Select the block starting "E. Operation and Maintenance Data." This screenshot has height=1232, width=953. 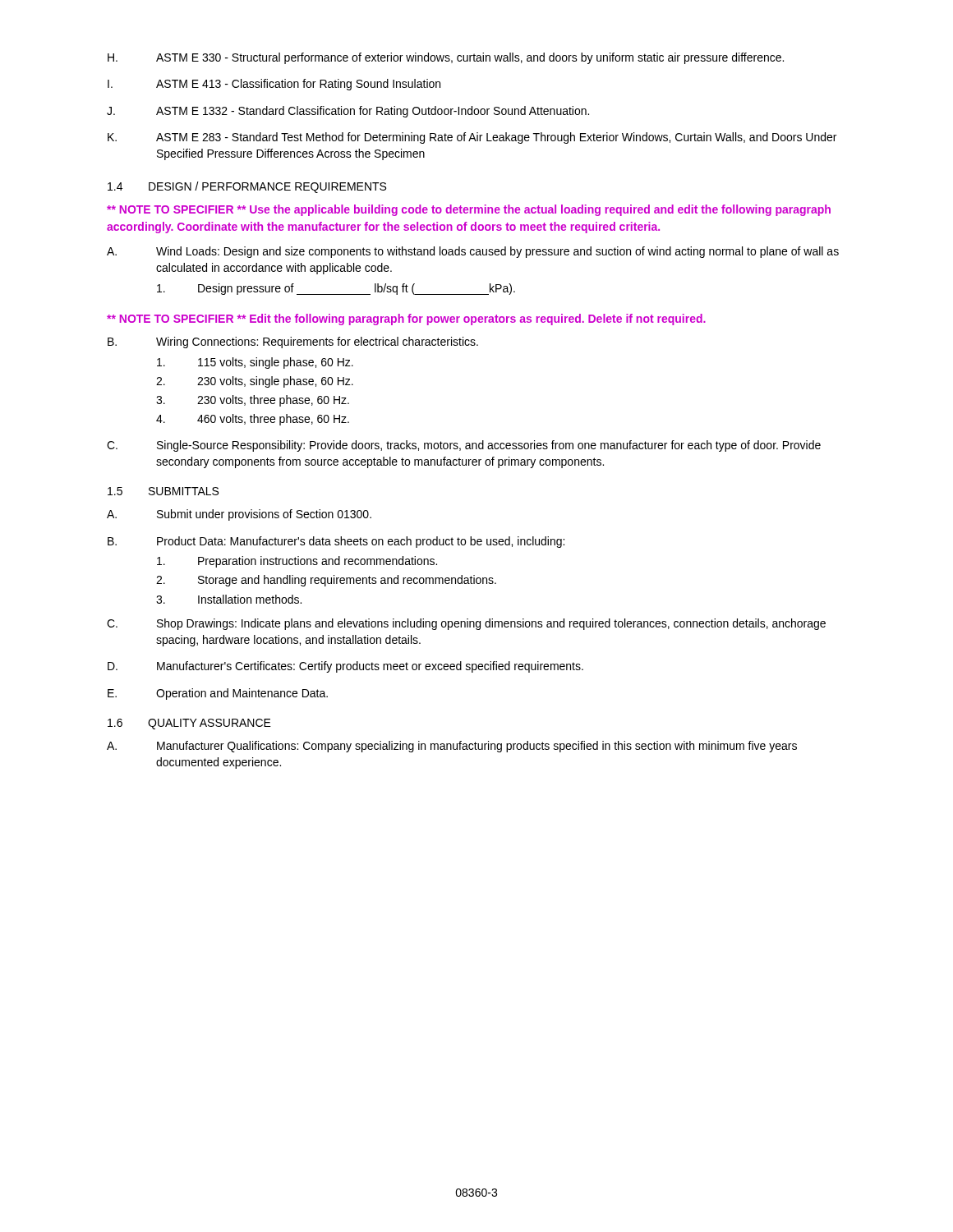(x=218, y=694)
